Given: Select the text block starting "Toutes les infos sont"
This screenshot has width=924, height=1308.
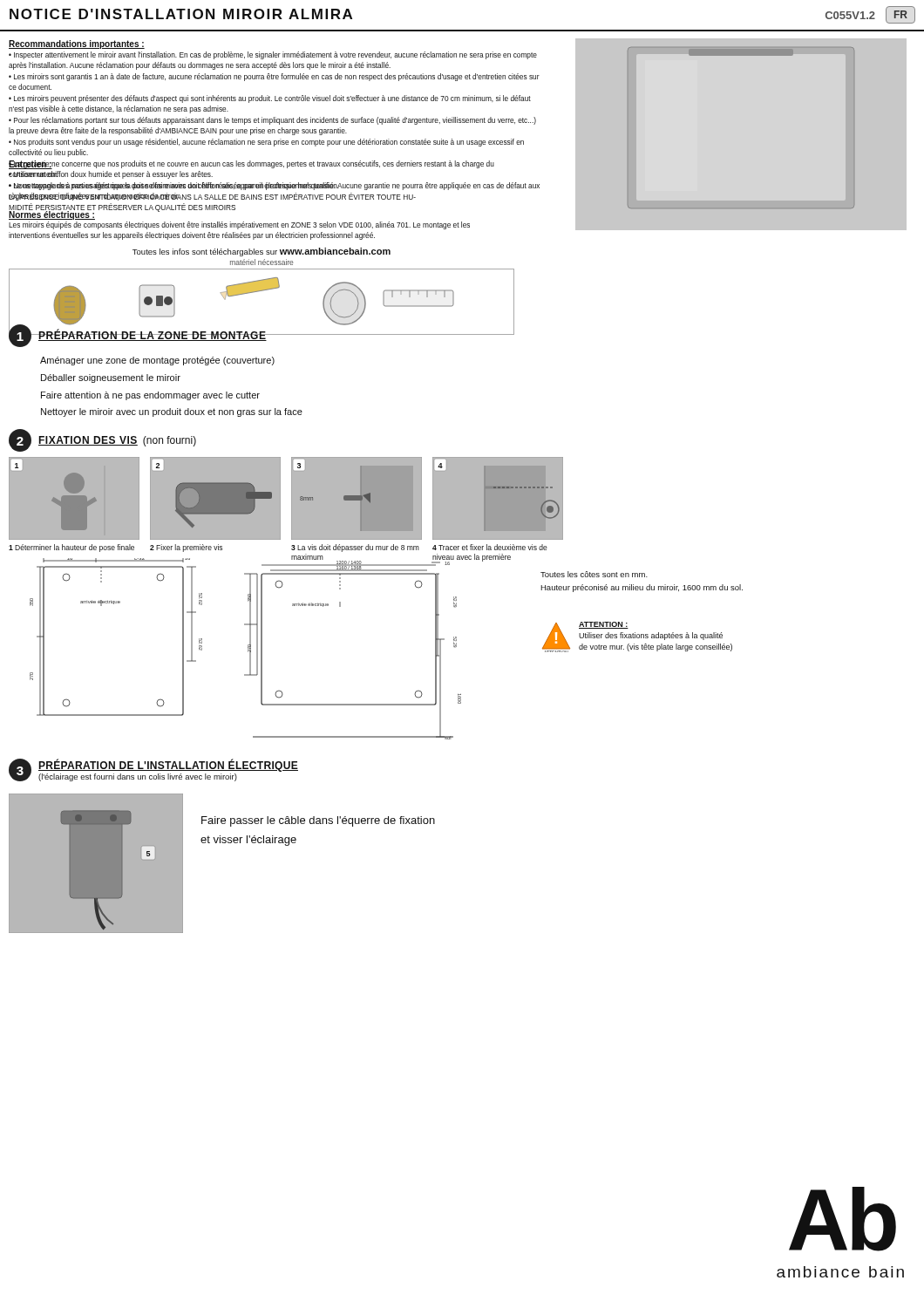Looking at the screenshot, I should 261,251.
